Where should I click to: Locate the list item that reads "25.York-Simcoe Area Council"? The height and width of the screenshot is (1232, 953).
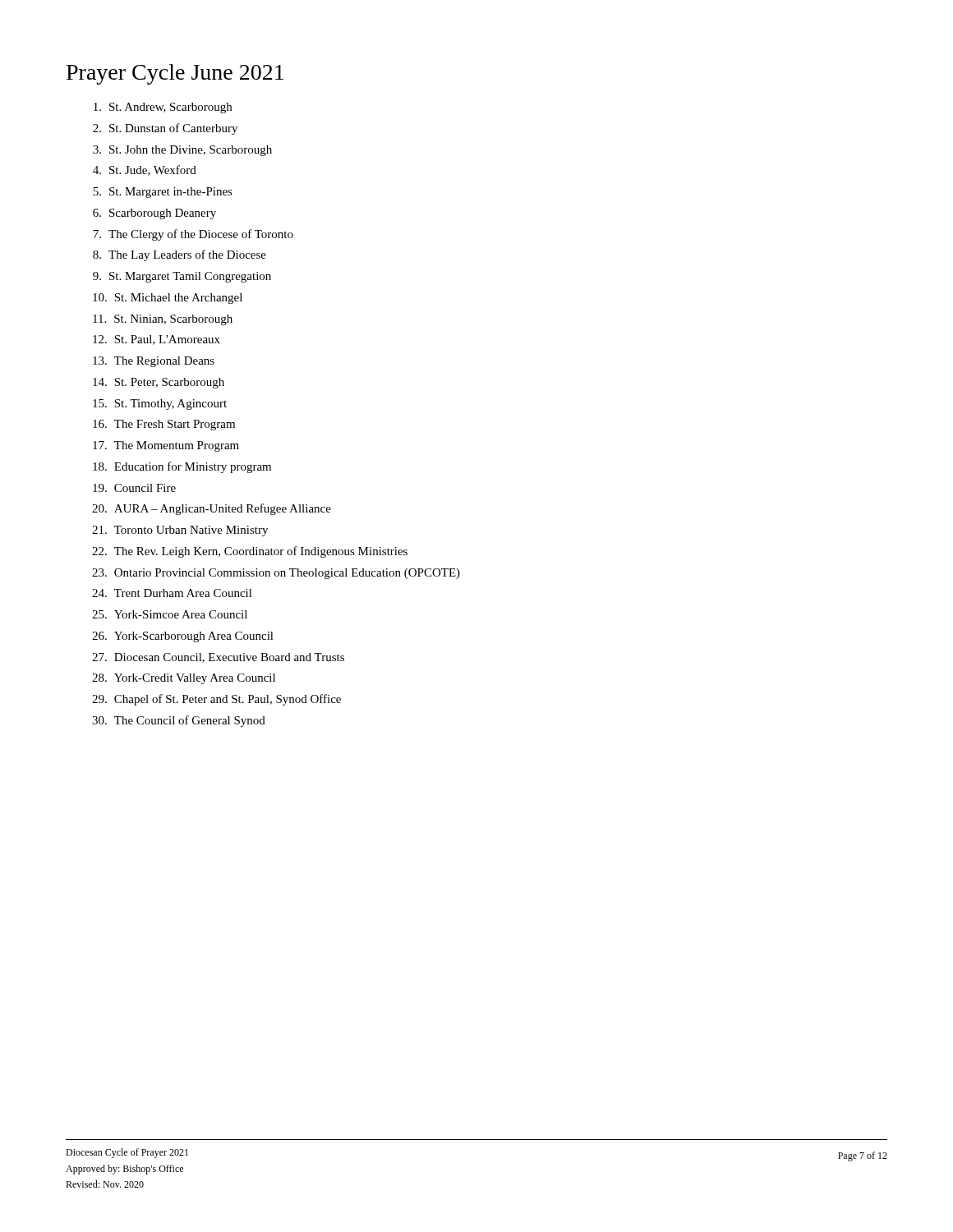pyautogui.click(x=170, y=614)
